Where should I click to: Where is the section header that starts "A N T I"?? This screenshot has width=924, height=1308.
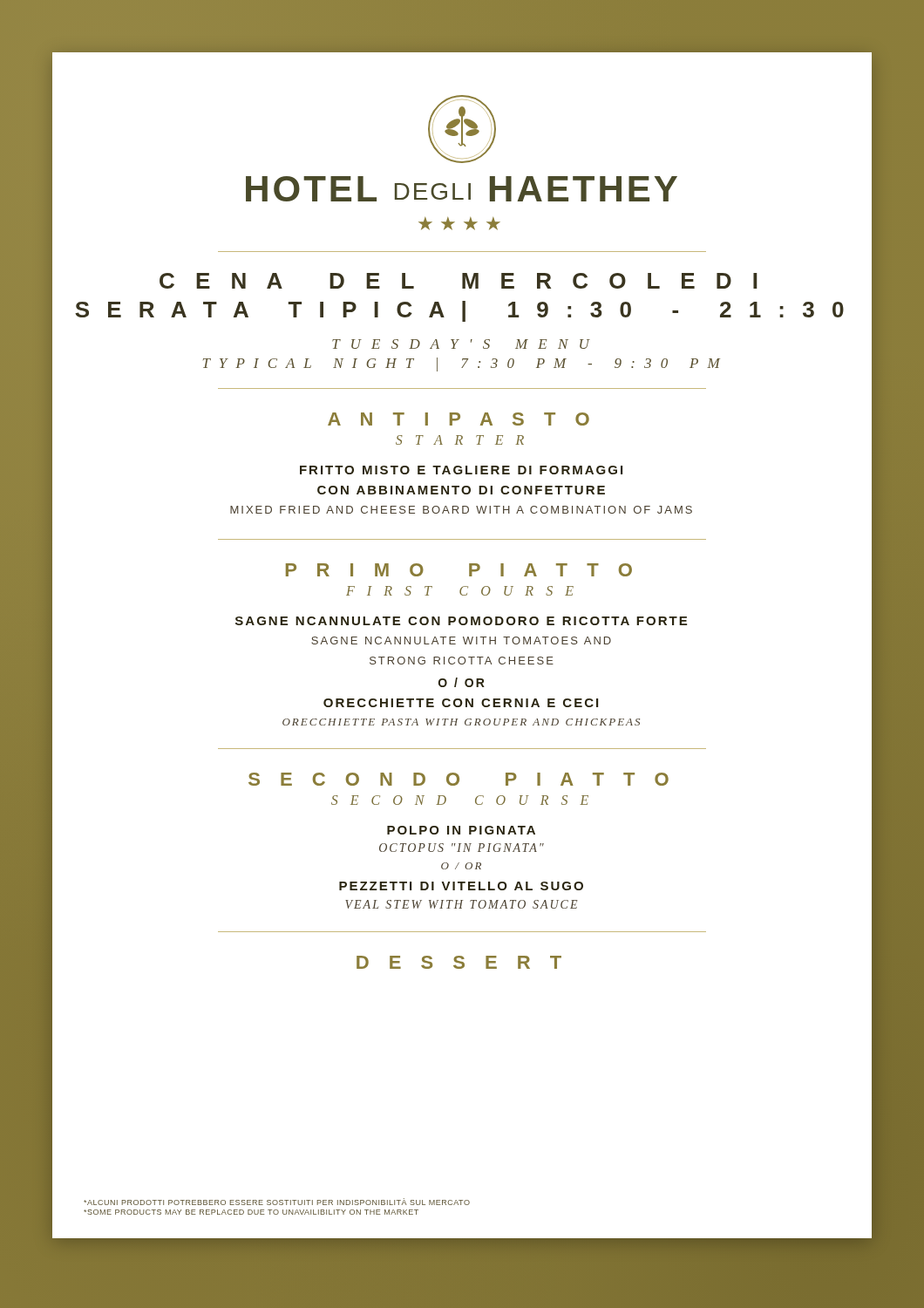point(462,428)
